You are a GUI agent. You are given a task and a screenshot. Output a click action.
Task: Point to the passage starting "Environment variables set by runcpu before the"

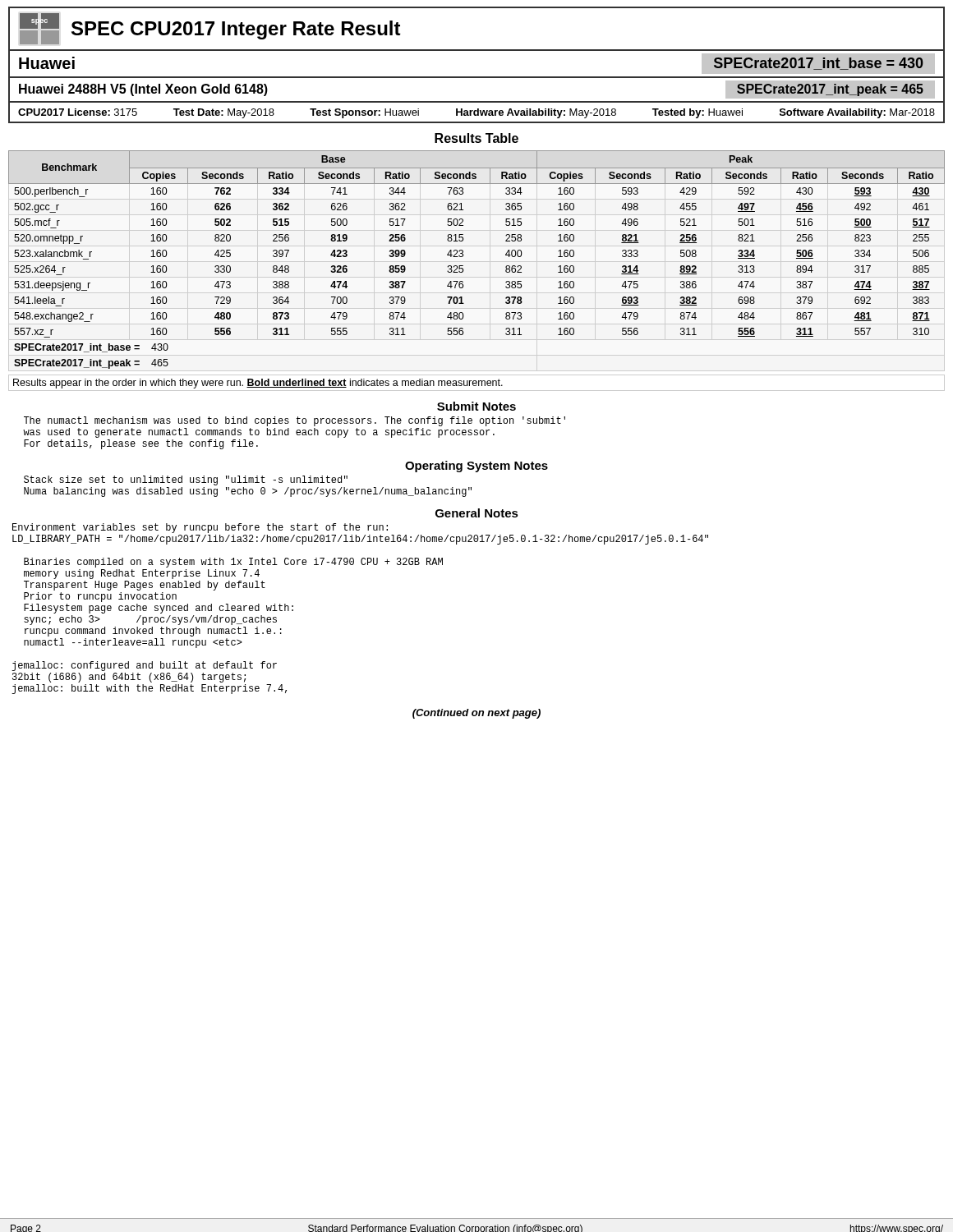click(200, 528)
